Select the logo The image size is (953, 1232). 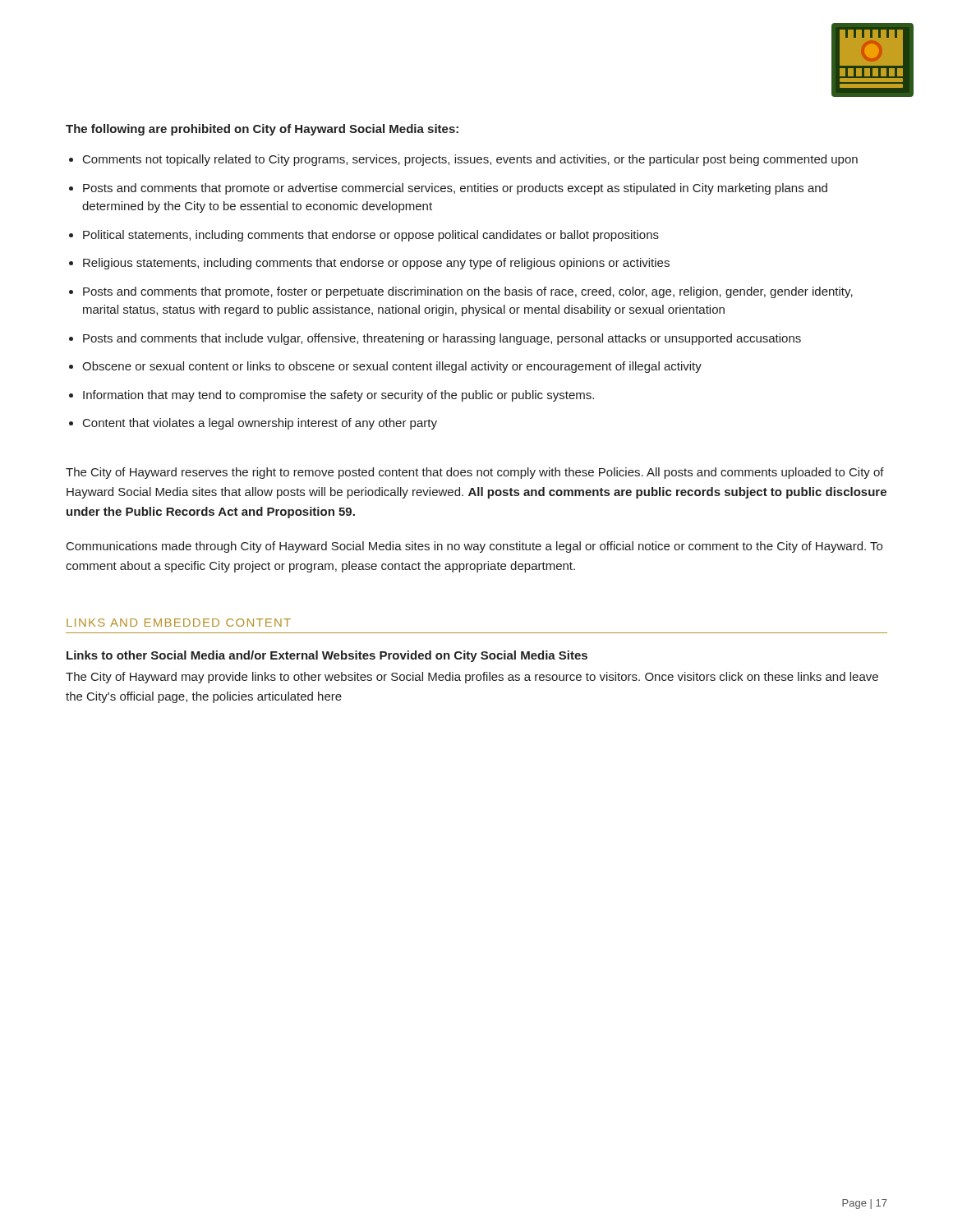(872, 60)
